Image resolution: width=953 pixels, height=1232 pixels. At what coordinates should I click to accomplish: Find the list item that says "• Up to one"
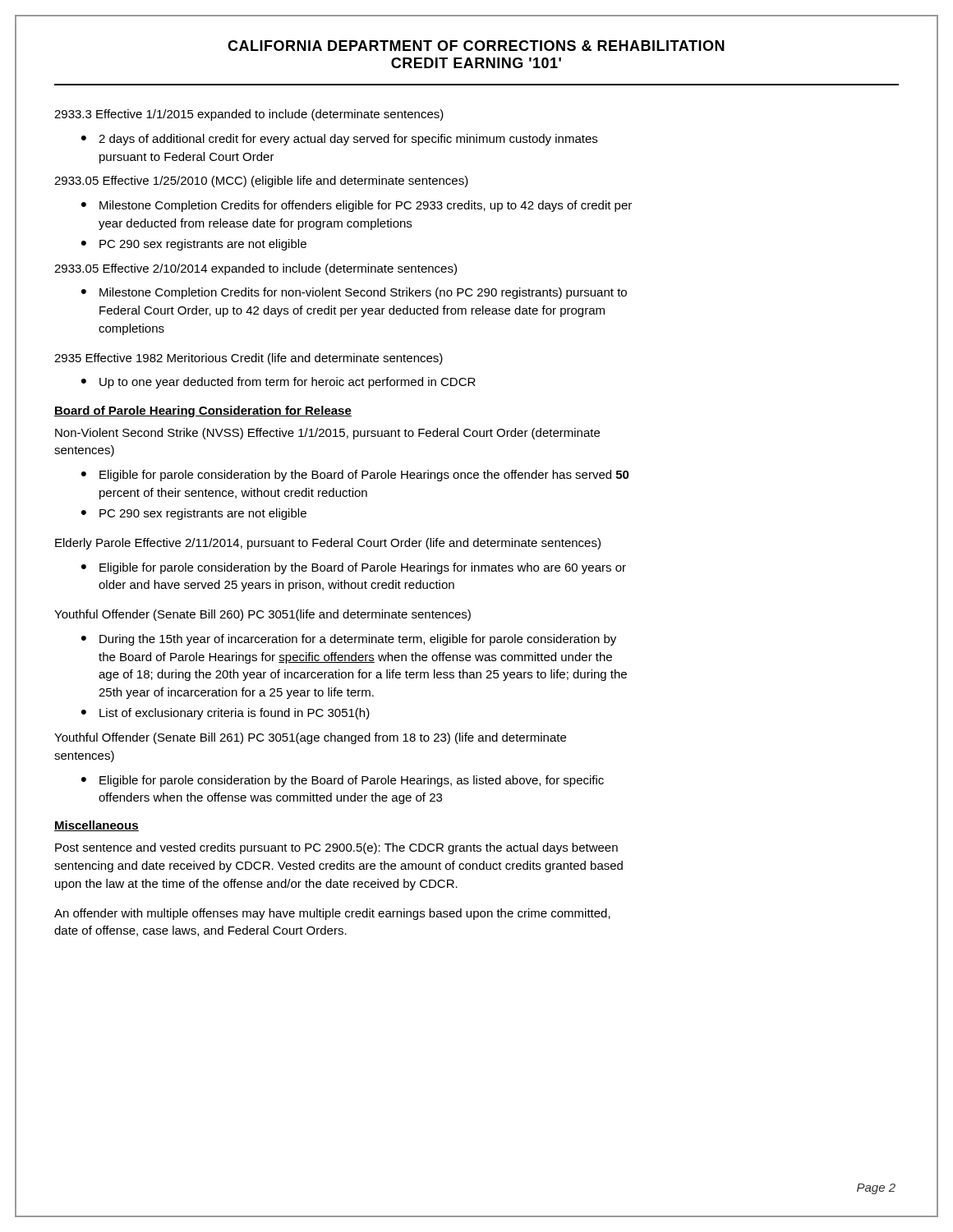pos(279,383)
